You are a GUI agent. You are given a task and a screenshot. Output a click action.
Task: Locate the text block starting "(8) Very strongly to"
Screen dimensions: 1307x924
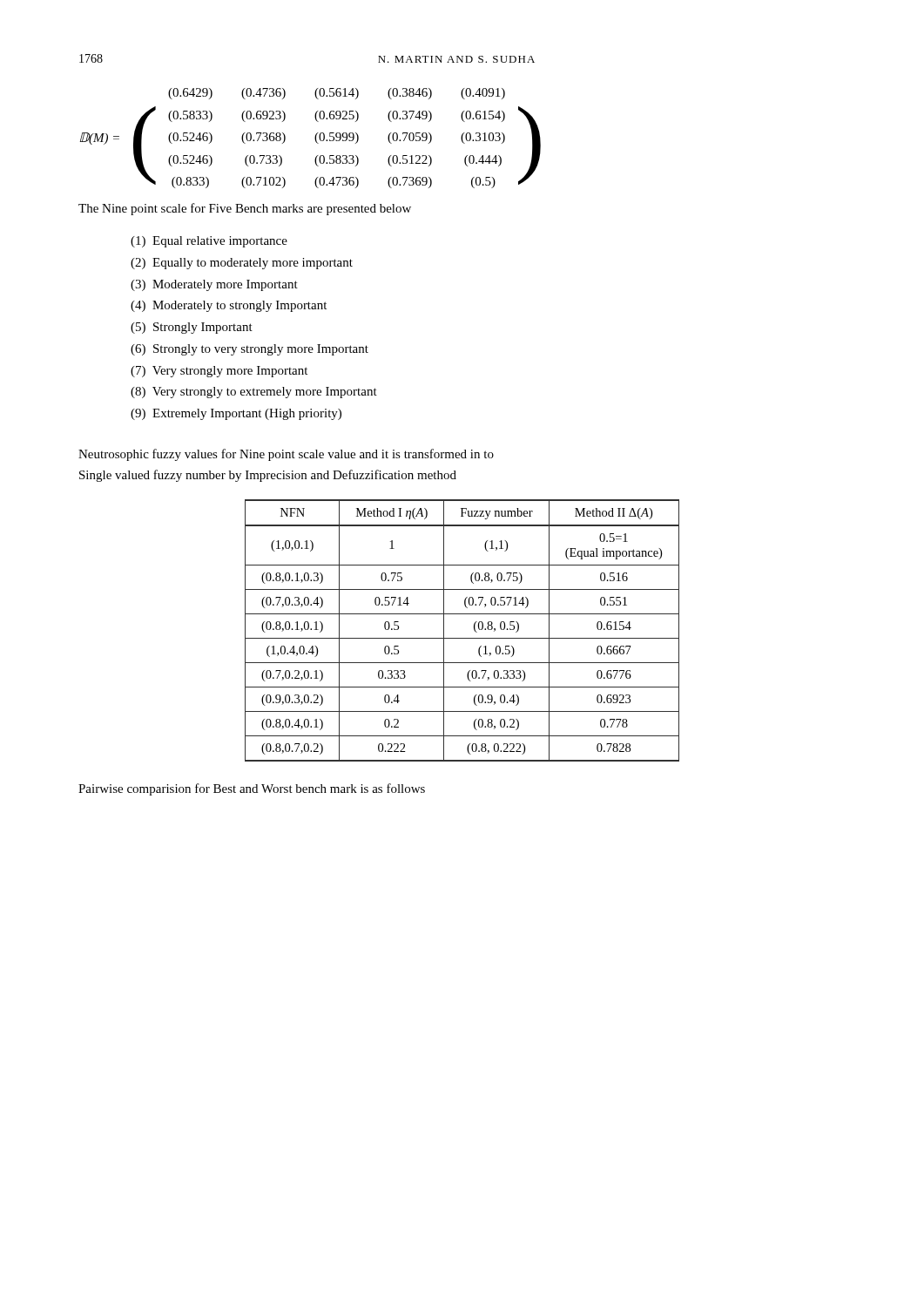[254, 391]
